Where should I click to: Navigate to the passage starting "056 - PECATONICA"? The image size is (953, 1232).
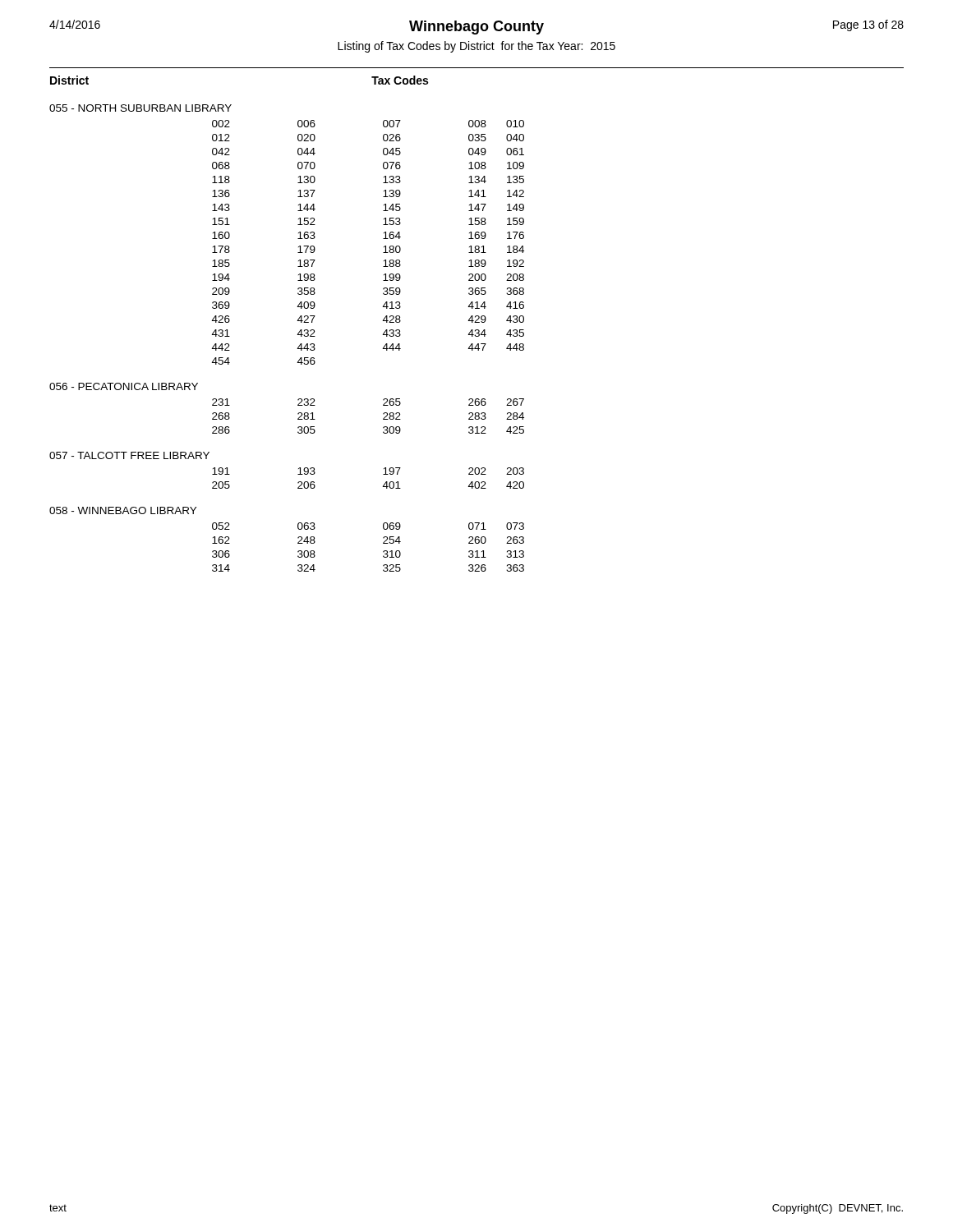point(124,386)
